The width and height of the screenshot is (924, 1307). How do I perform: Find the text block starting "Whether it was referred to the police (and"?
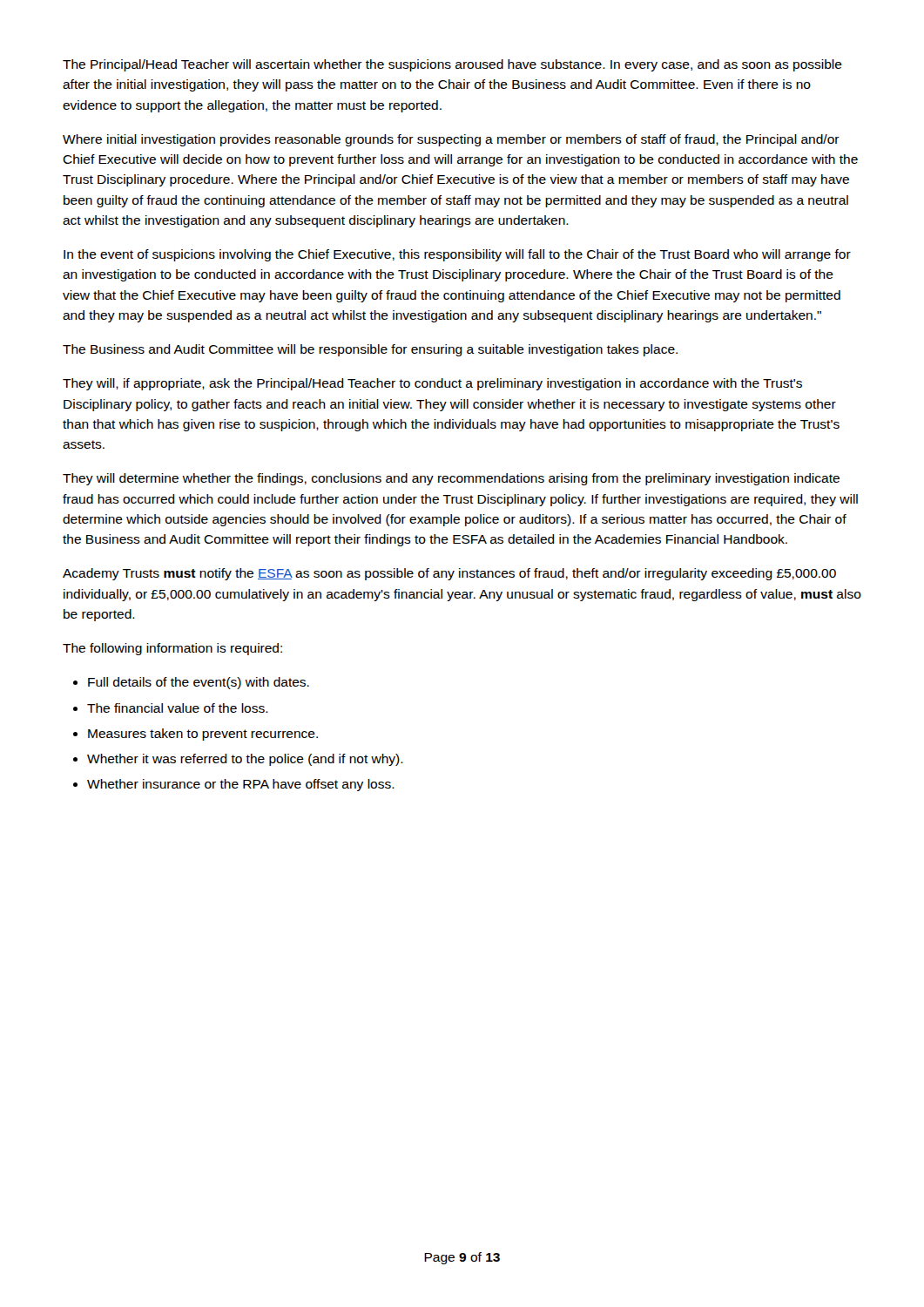coord(238,760)
